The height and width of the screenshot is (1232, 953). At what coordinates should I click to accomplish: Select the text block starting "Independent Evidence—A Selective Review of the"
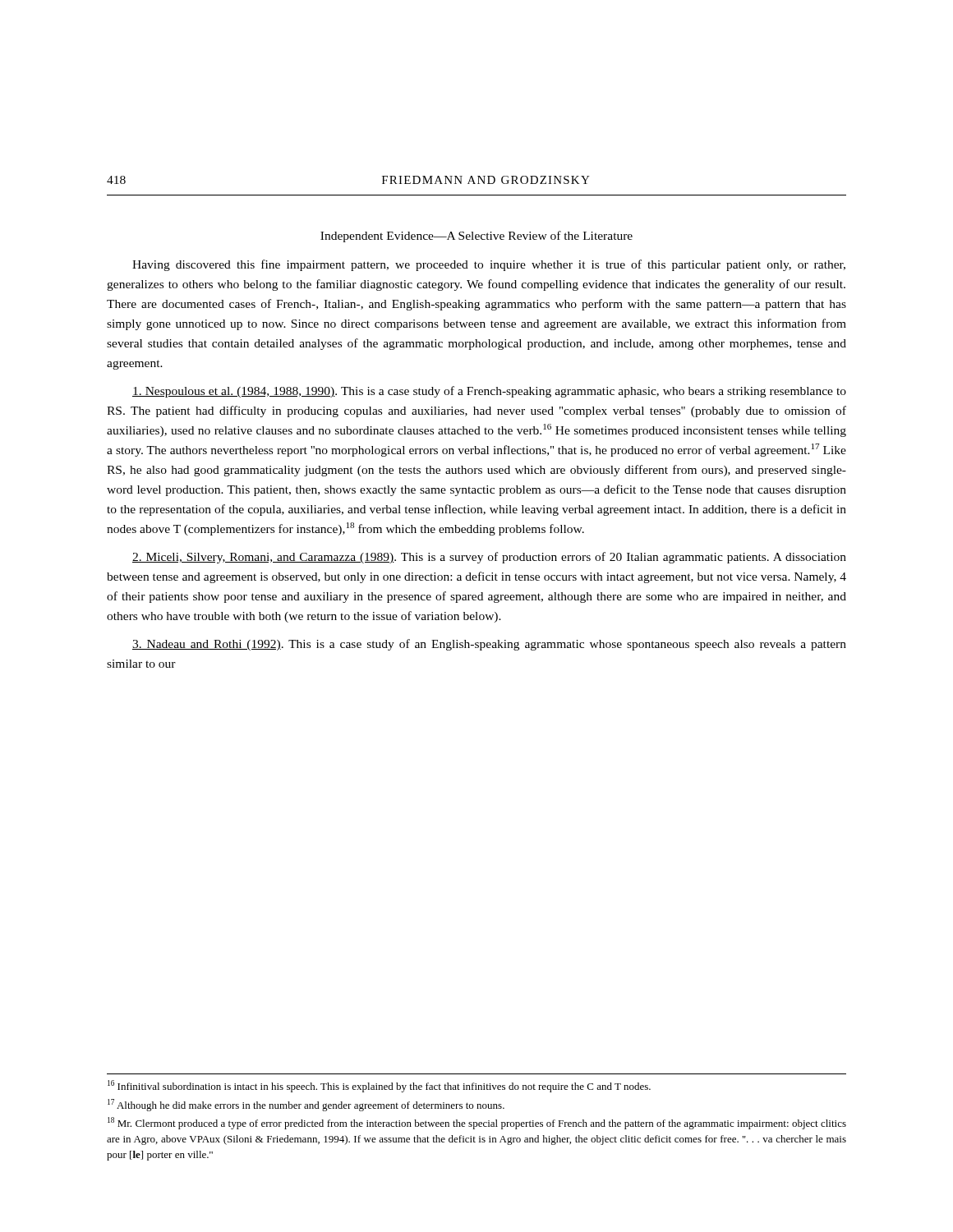[x=476, y=235]
